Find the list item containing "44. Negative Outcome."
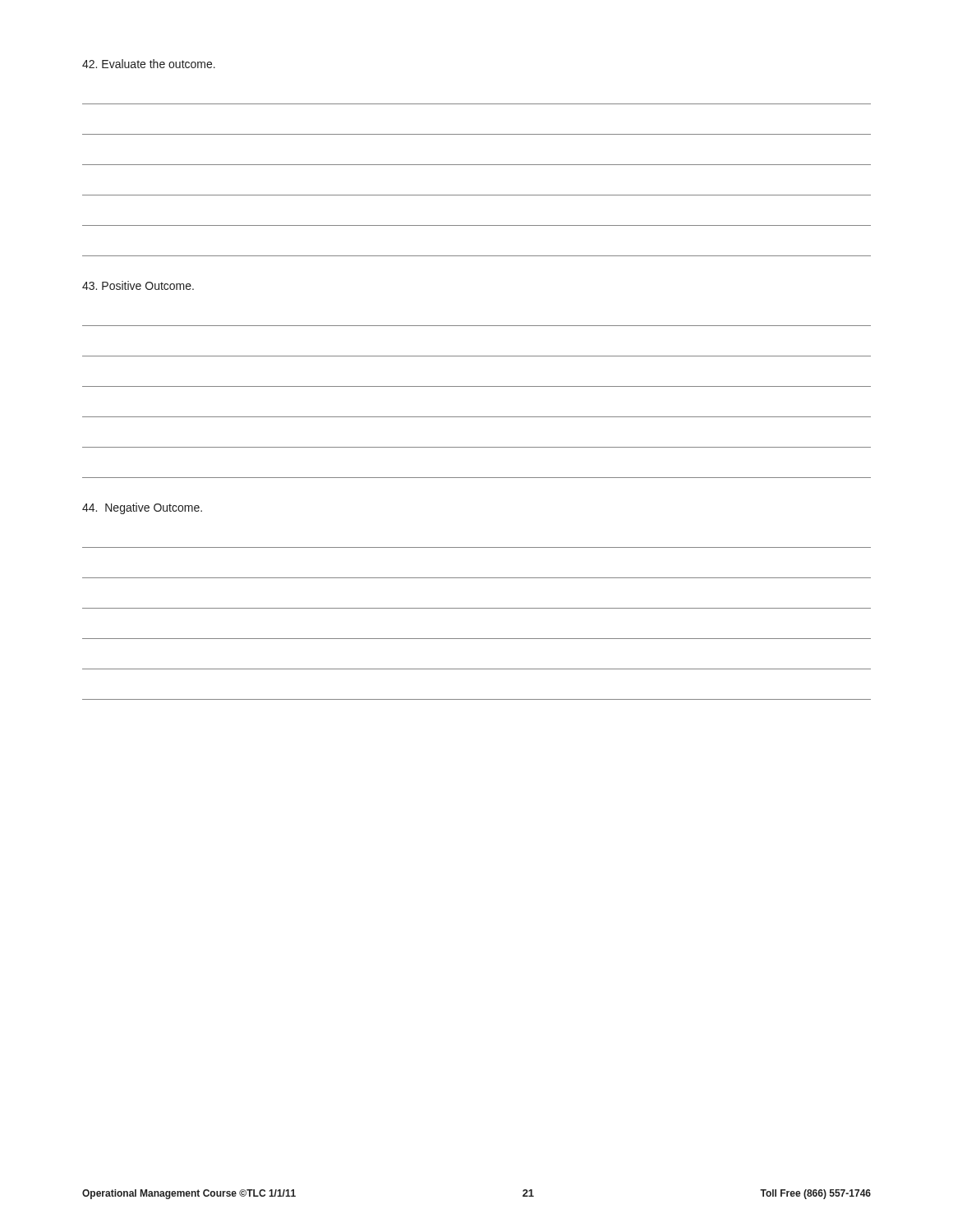 143,508
